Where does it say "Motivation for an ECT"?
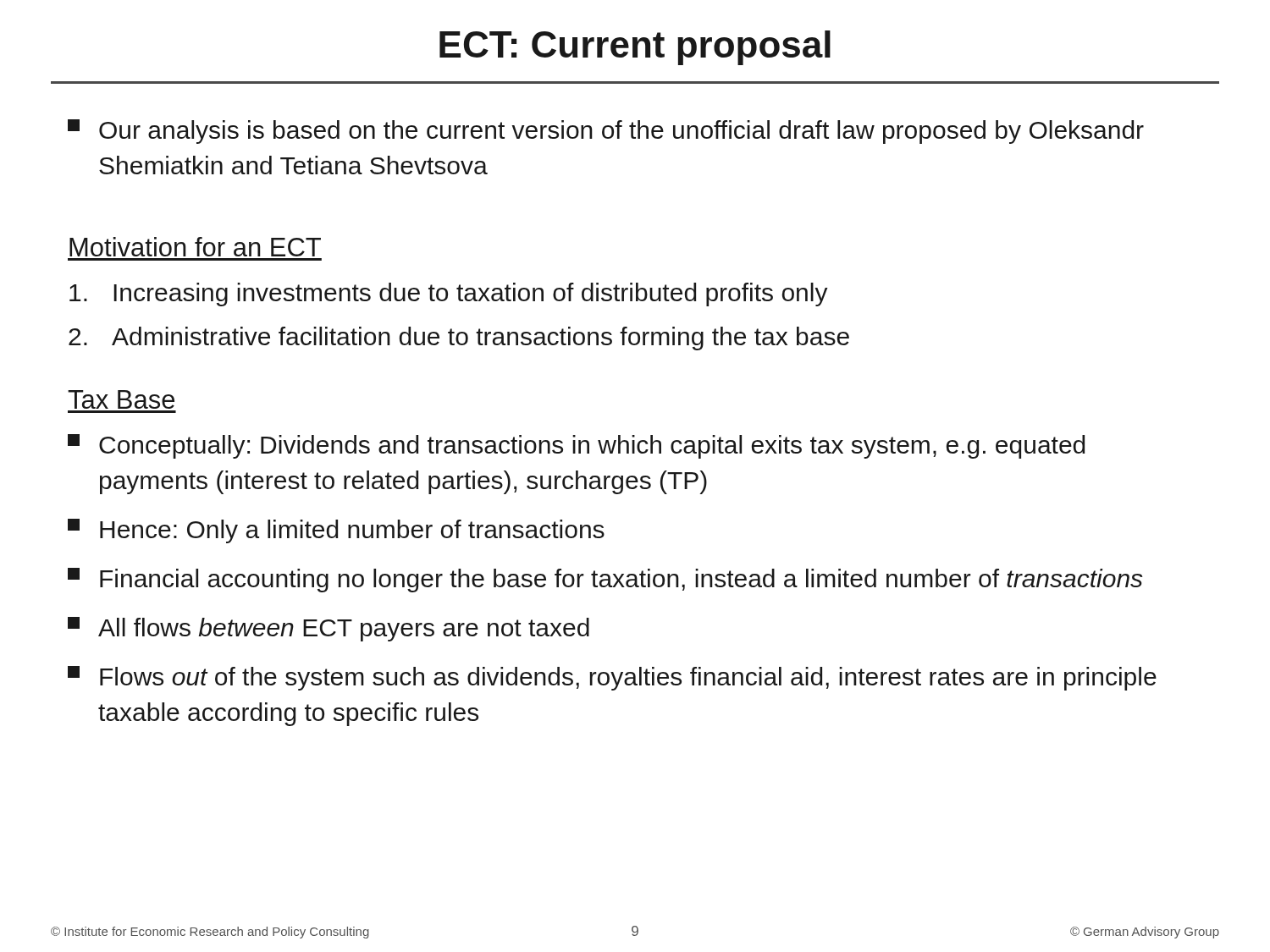Image resolution: width=1270 pixels, height=952 pixels. click(195, 248)
